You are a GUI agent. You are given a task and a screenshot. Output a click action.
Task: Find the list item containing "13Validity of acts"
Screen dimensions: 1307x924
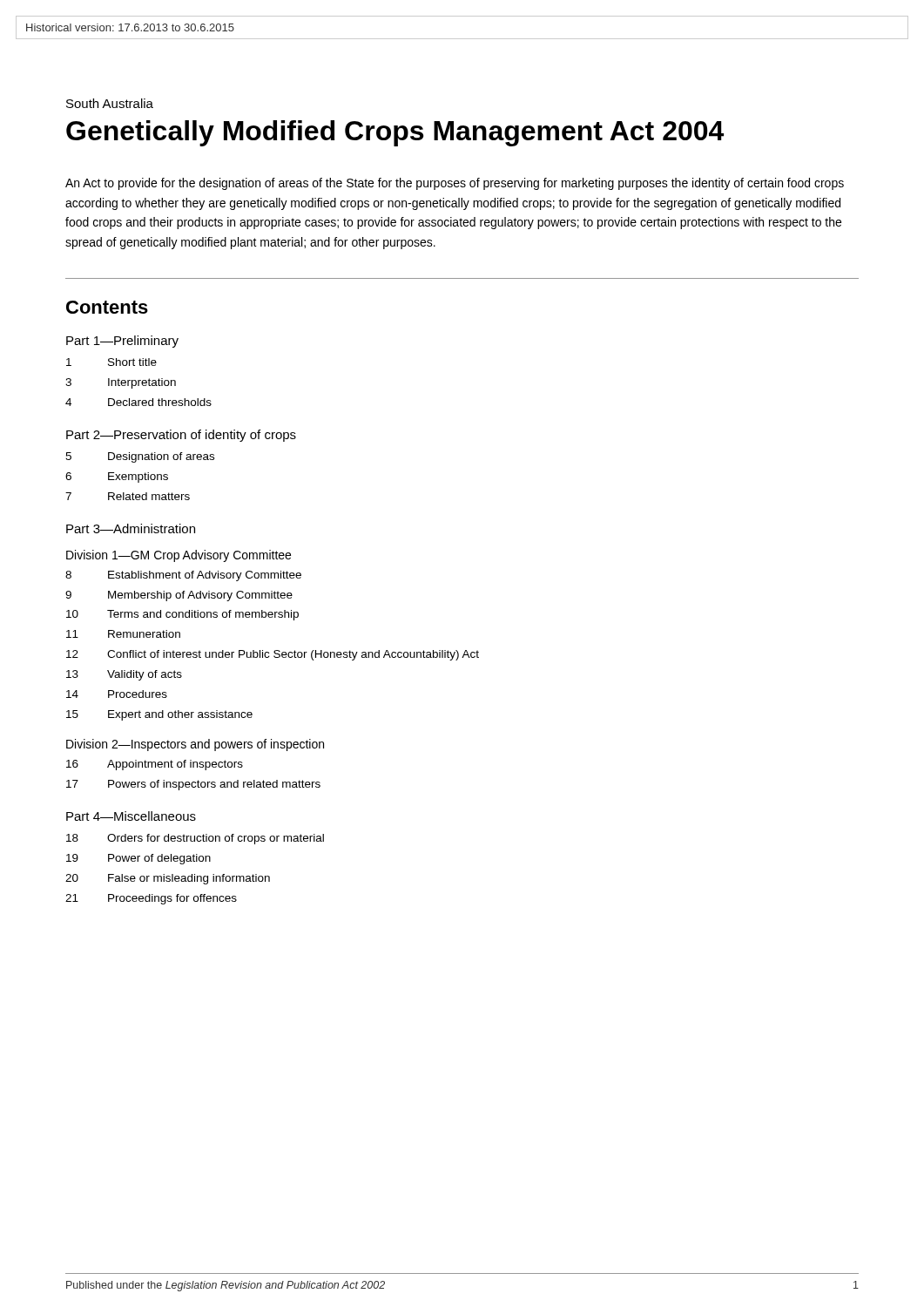pyautogui.click(x=124, y=675)
